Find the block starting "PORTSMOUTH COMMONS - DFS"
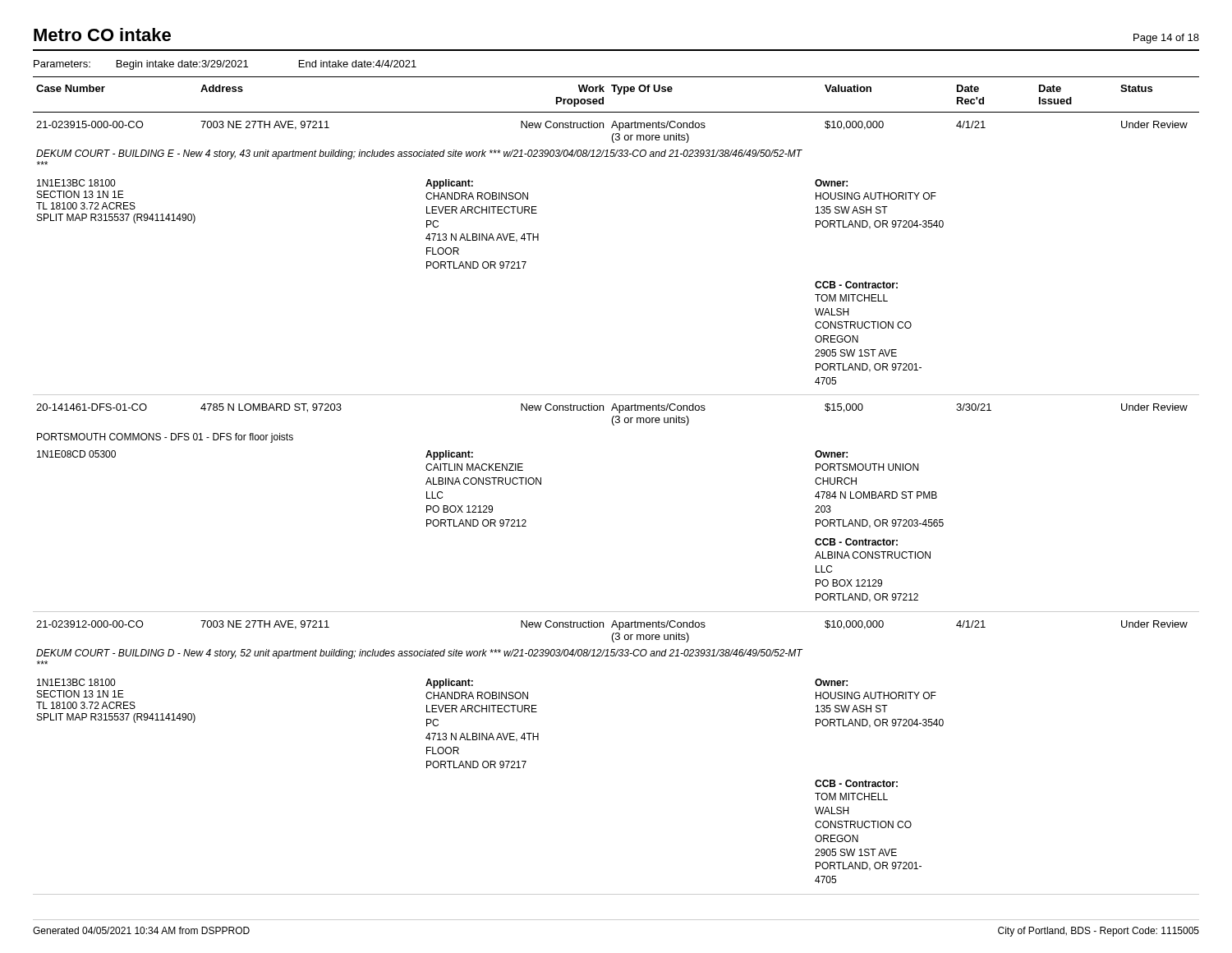 click(165, 437)
